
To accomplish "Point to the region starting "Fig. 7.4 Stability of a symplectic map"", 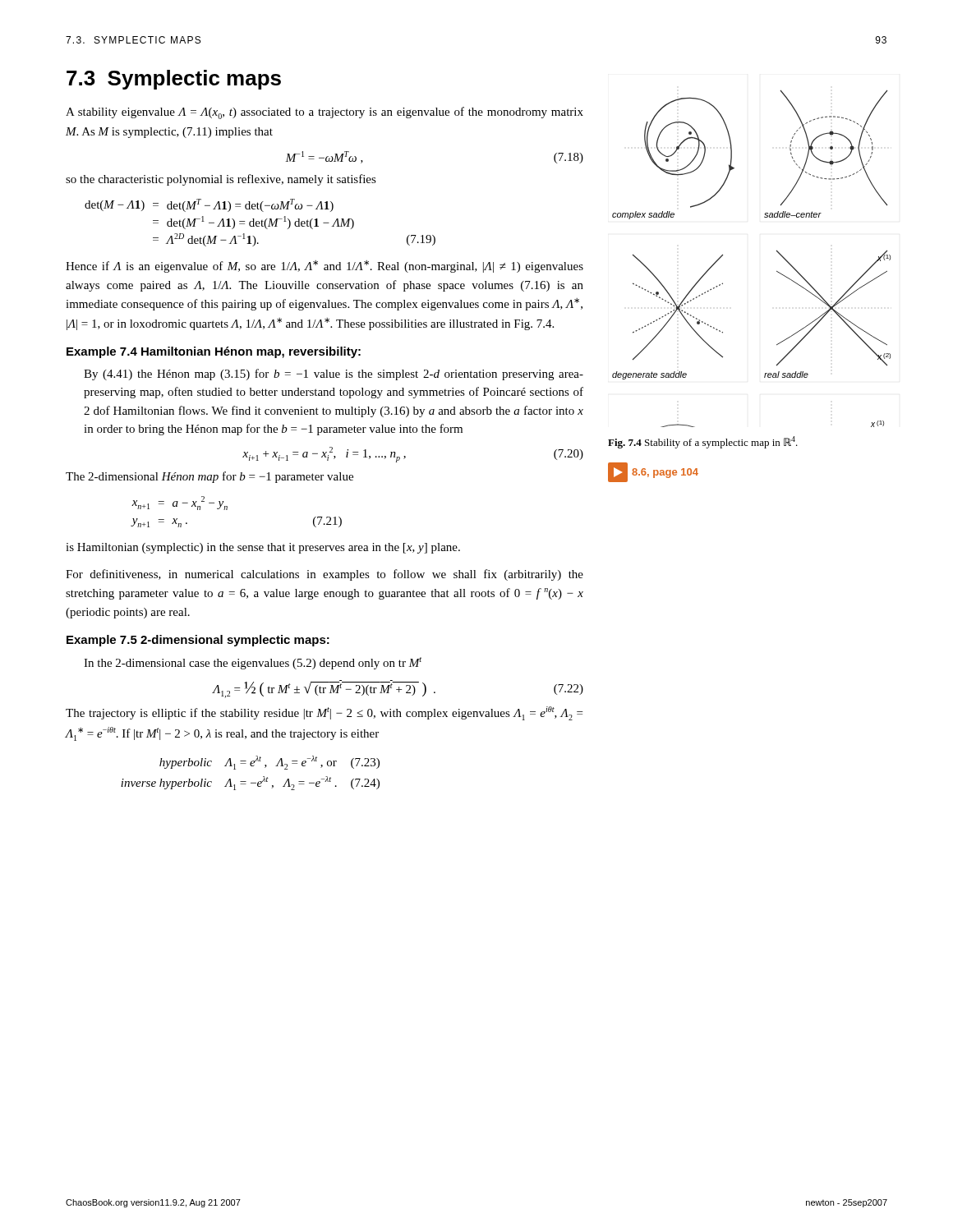I will (703, 442).
